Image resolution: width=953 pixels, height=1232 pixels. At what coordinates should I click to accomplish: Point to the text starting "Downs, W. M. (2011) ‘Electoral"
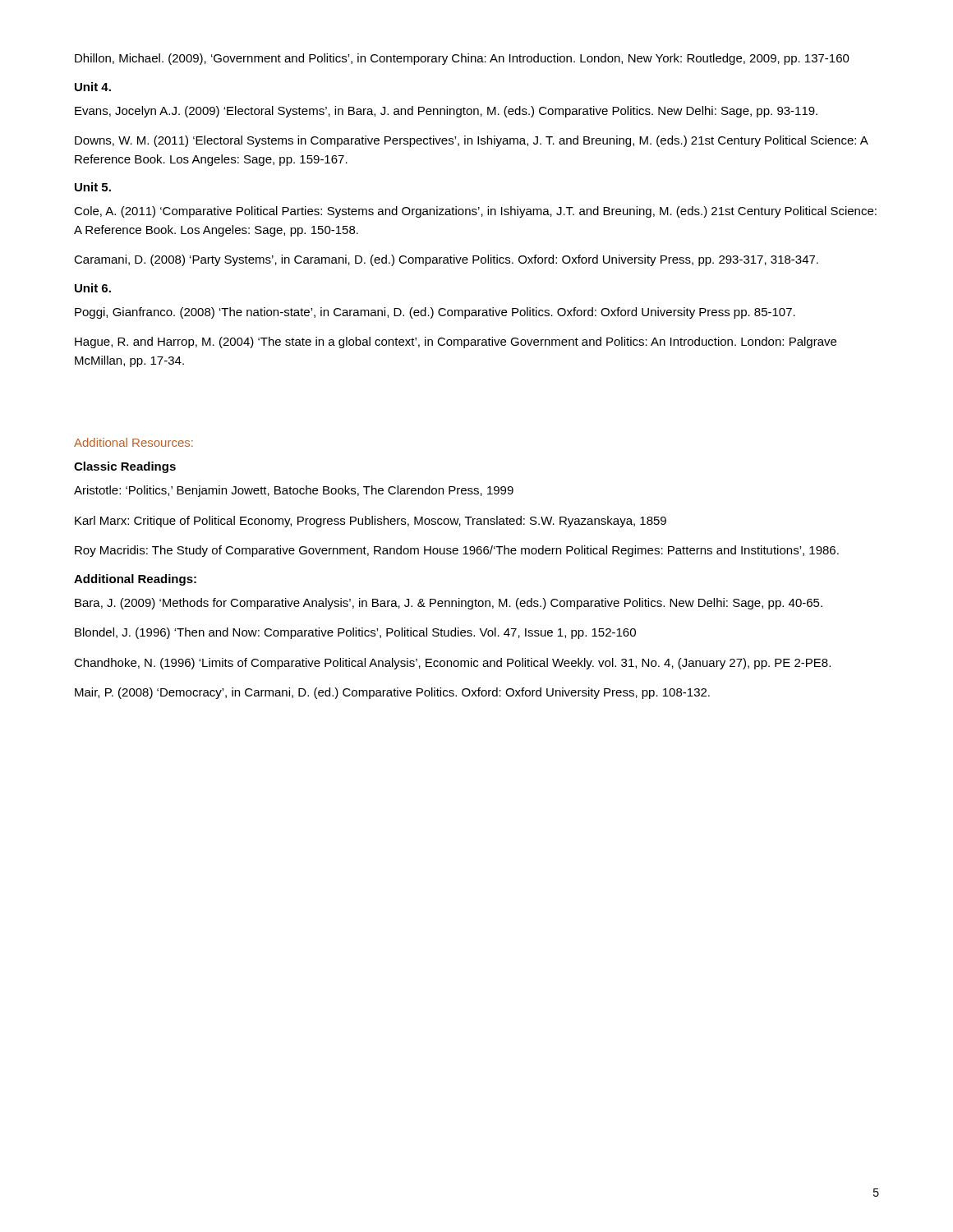click(x=471, y=149)
